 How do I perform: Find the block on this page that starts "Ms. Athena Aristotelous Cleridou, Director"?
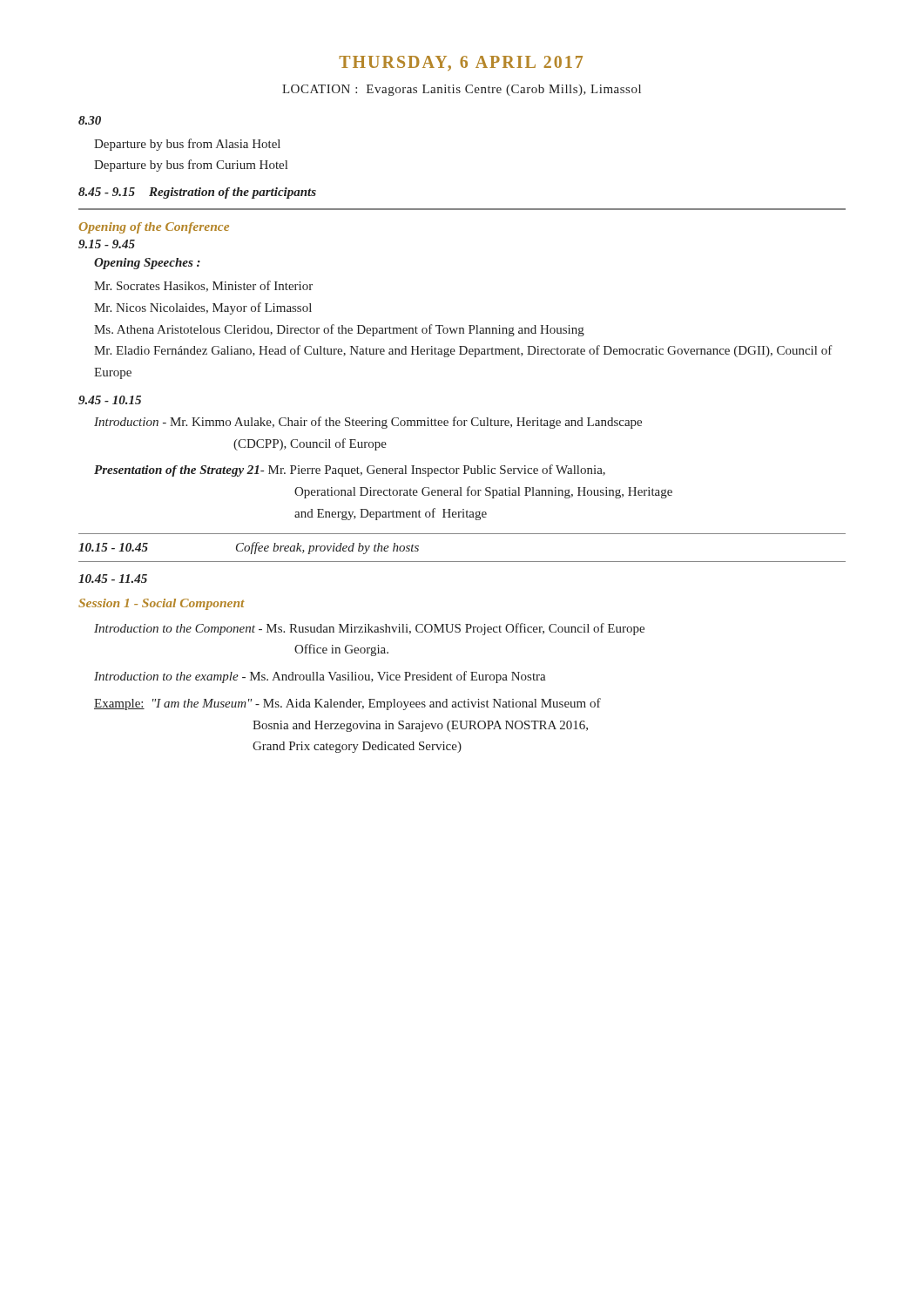339,329
